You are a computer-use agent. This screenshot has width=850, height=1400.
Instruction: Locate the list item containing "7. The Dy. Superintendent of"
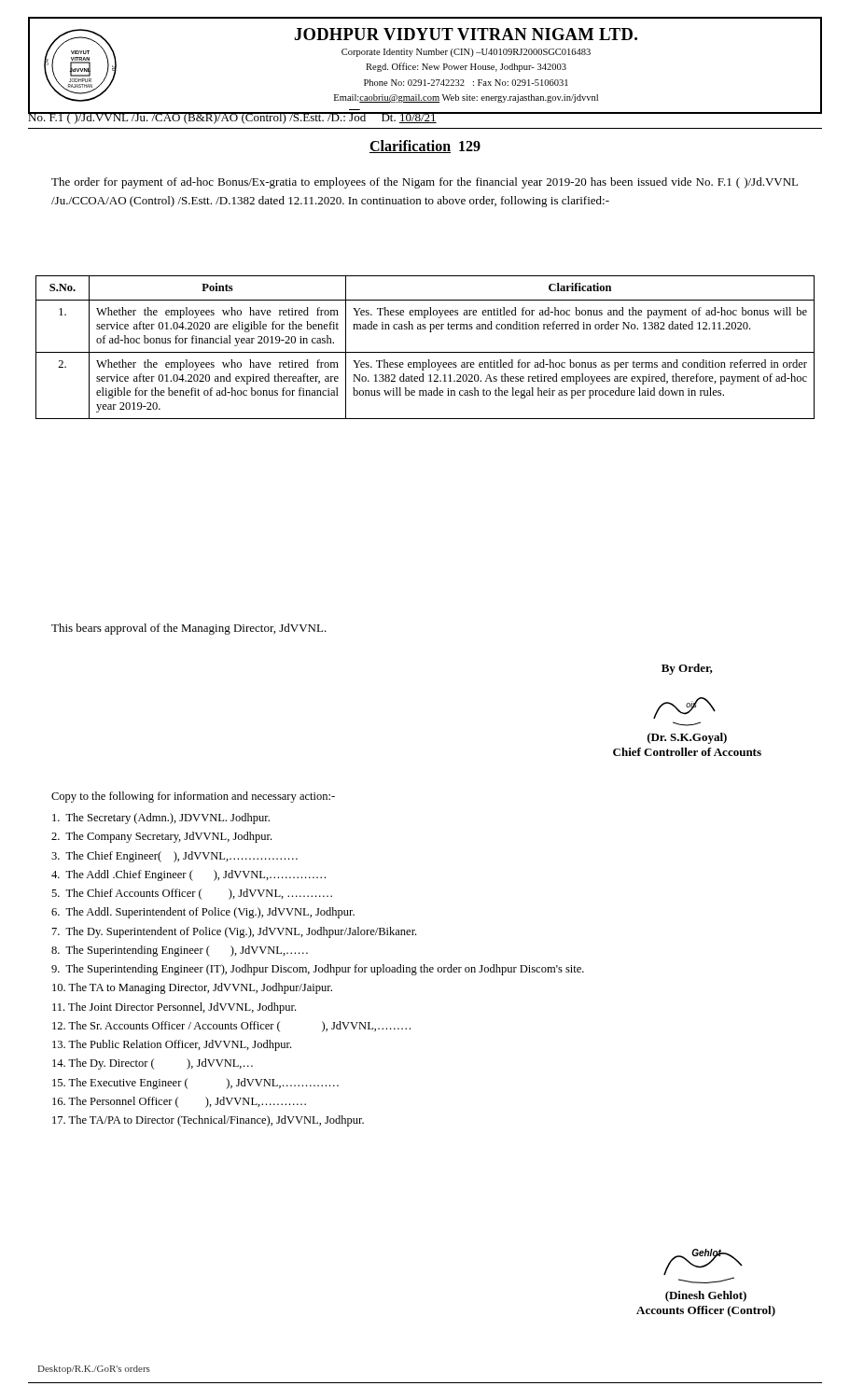234,931
